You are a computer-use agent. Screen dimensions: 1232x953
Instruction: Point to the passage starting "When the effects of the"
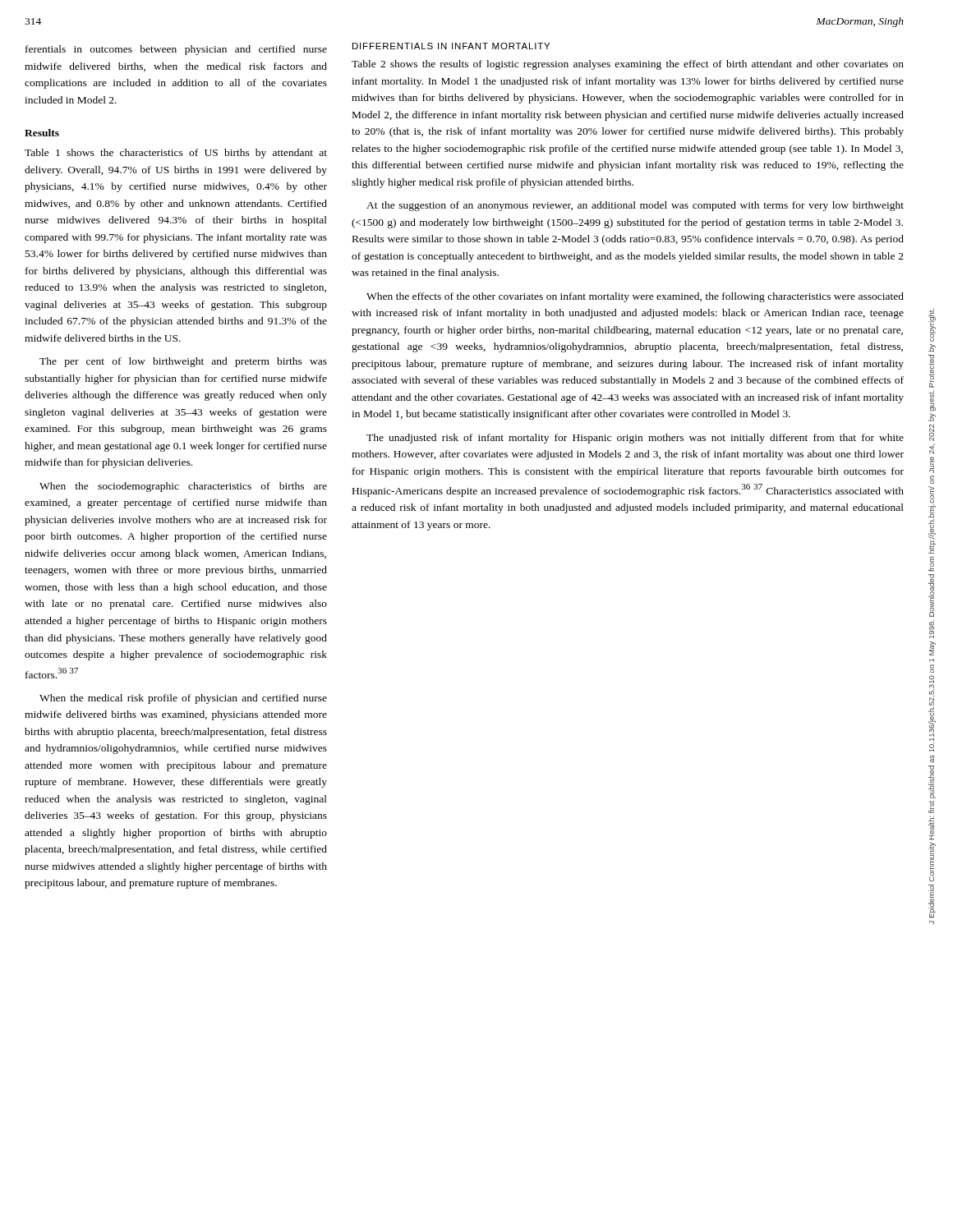point(628,355)
